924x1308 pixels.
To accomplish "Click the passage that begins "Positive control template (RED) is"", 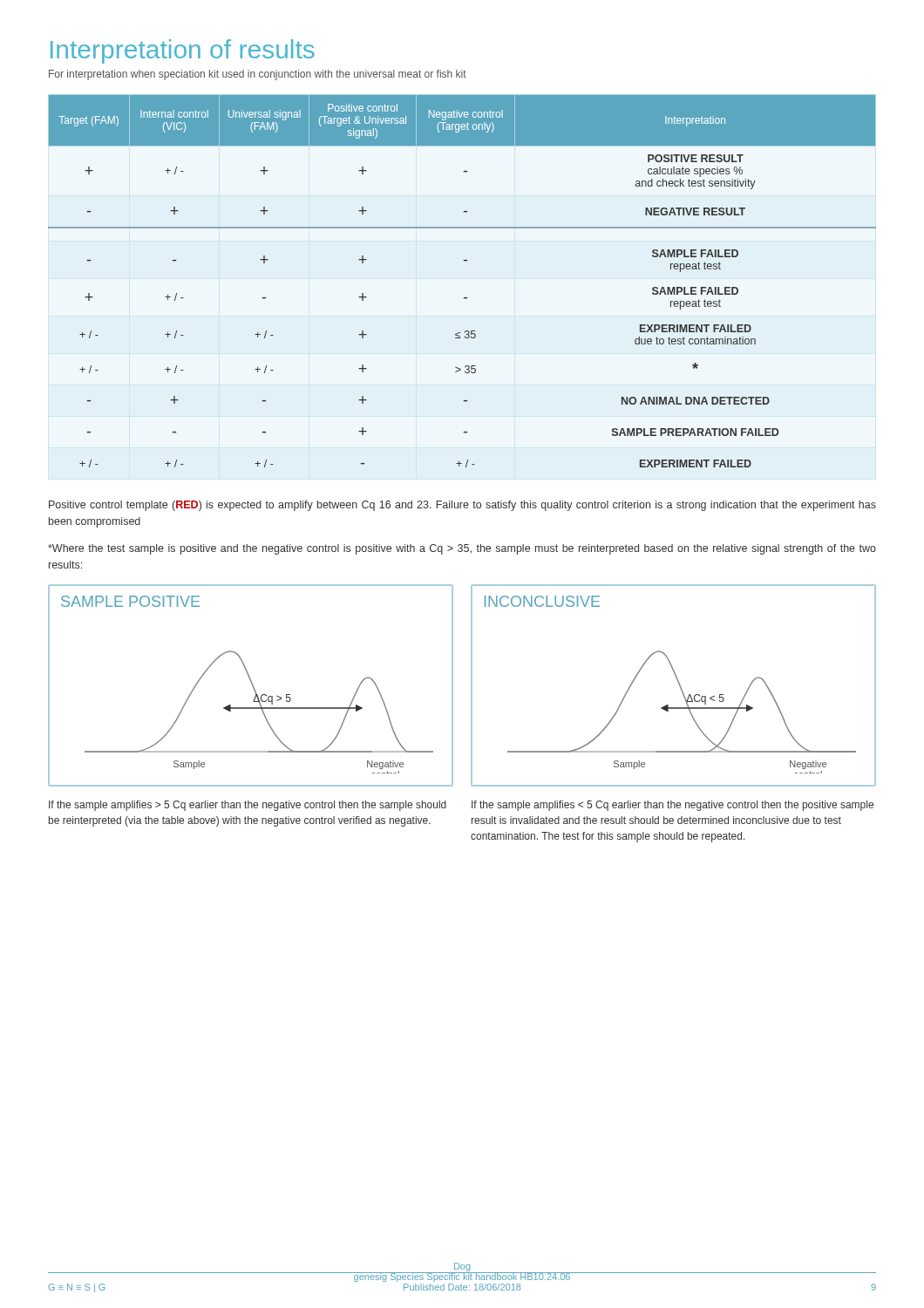I will click(x=462, y=513).
